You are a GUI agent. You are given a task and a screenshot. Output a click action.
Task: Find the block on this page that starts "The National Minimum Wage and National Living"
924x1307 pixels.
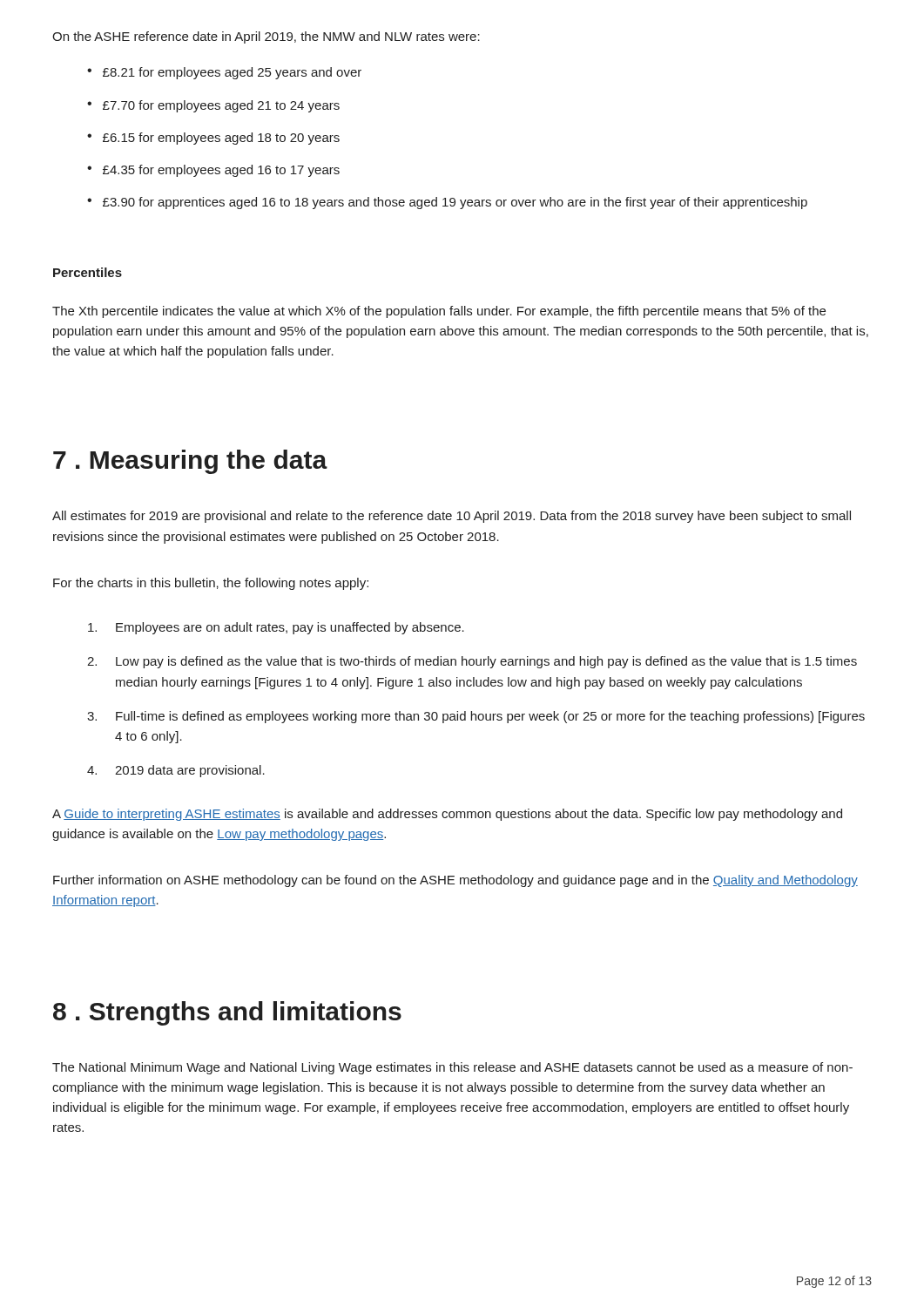point(453,1097)
